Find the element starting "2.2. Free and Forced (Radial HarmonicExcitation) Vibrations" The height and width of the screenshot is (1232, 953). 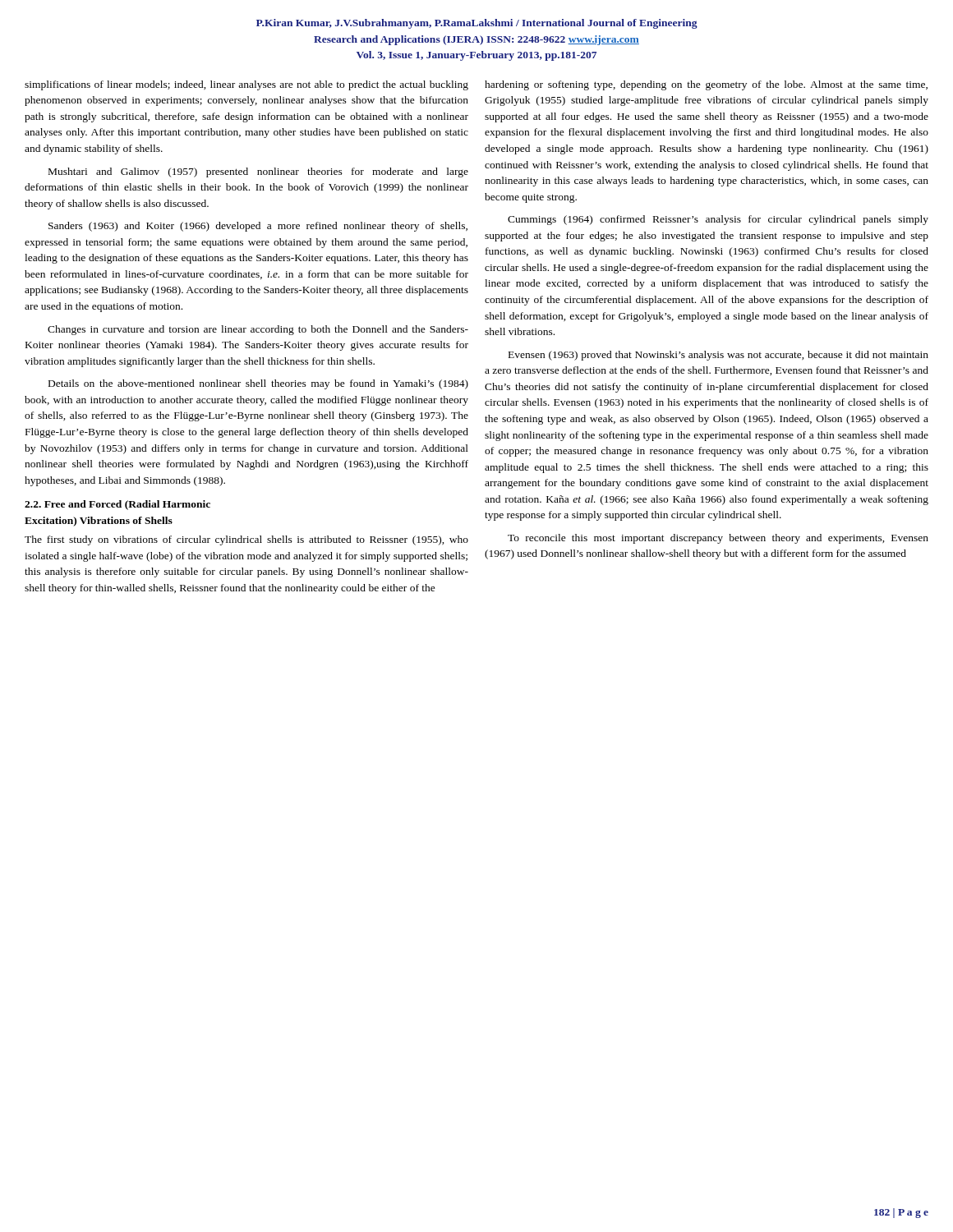pyautogui.click(x=117, y=505)
